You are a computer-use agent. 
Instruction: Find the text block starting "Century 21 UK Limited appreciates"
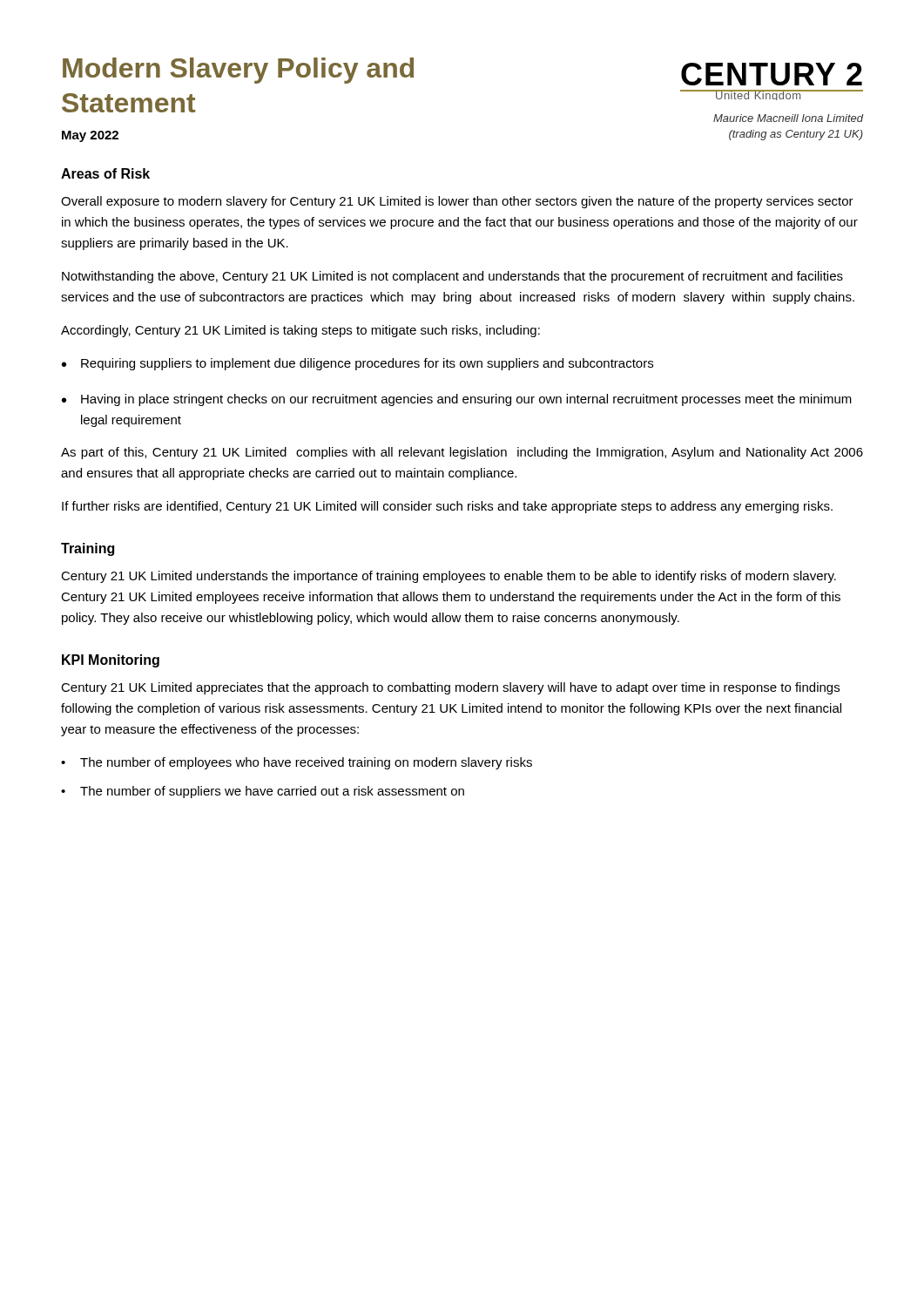[452, 708]
